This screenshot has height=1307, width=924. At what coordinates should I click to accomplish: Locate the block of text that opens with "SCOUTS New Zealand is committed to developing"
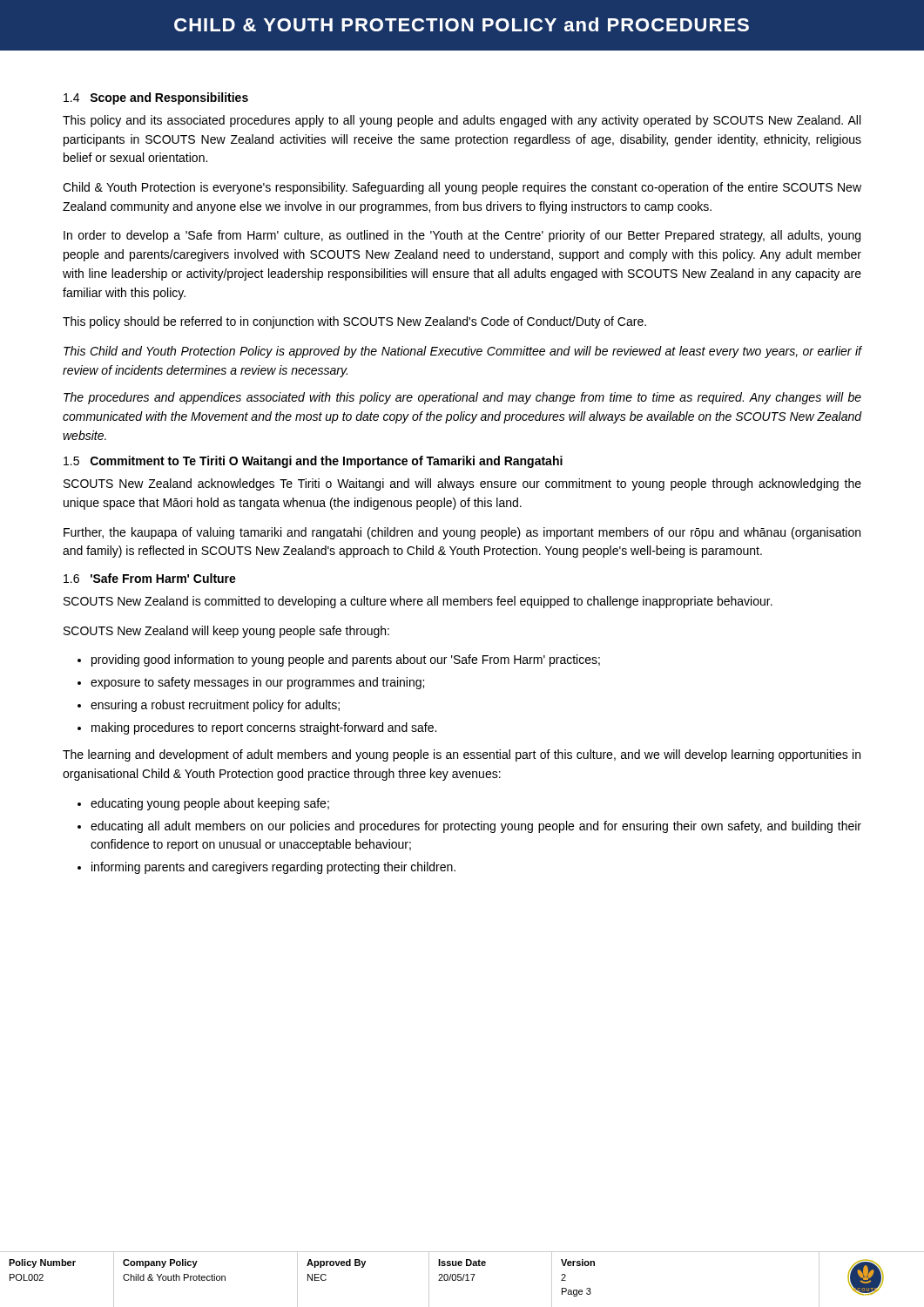point(462,602)
